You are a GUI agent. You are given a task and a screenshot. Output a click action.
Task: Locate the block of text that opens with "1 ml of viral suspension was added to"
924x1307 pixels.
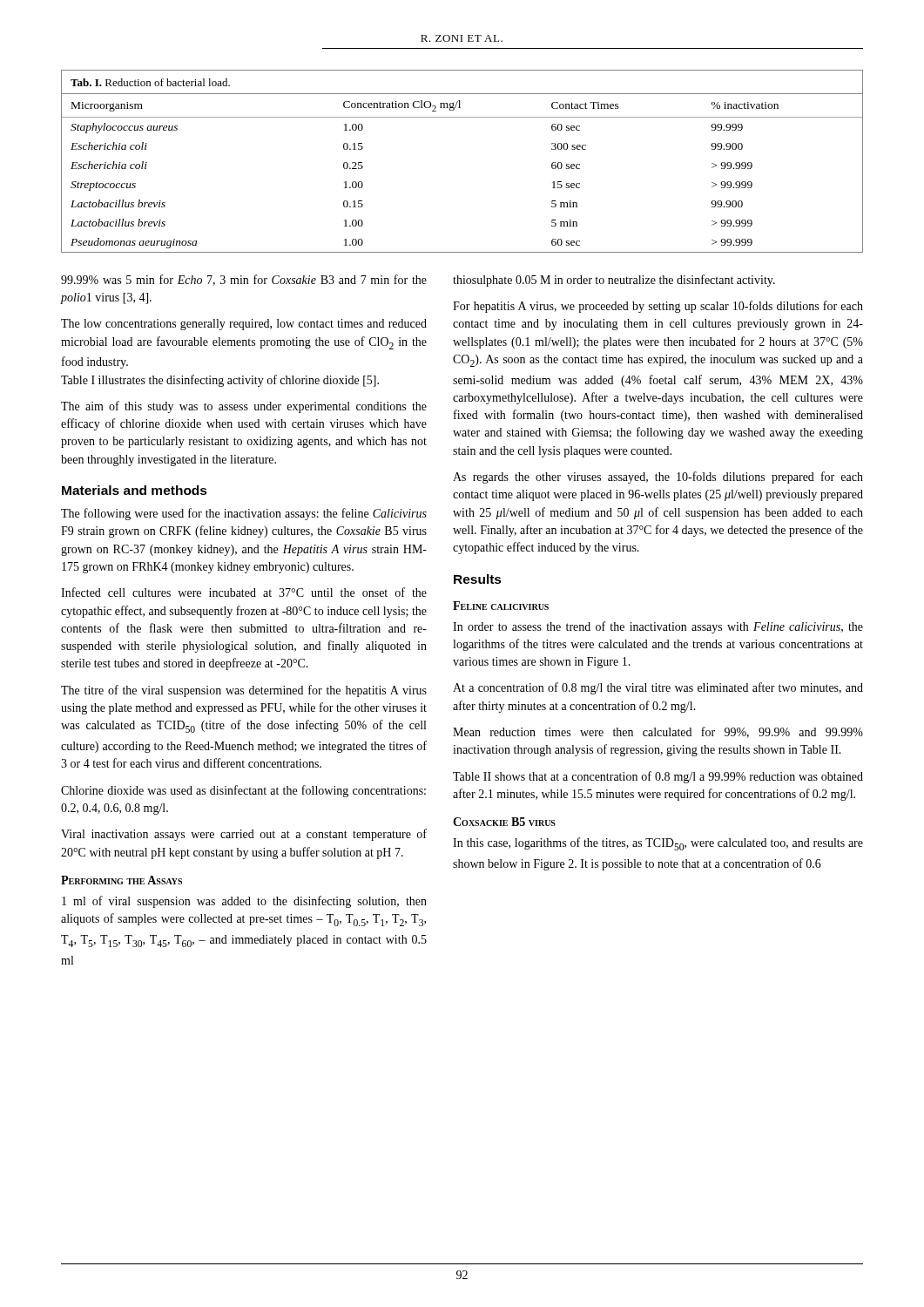coord(244,931)
